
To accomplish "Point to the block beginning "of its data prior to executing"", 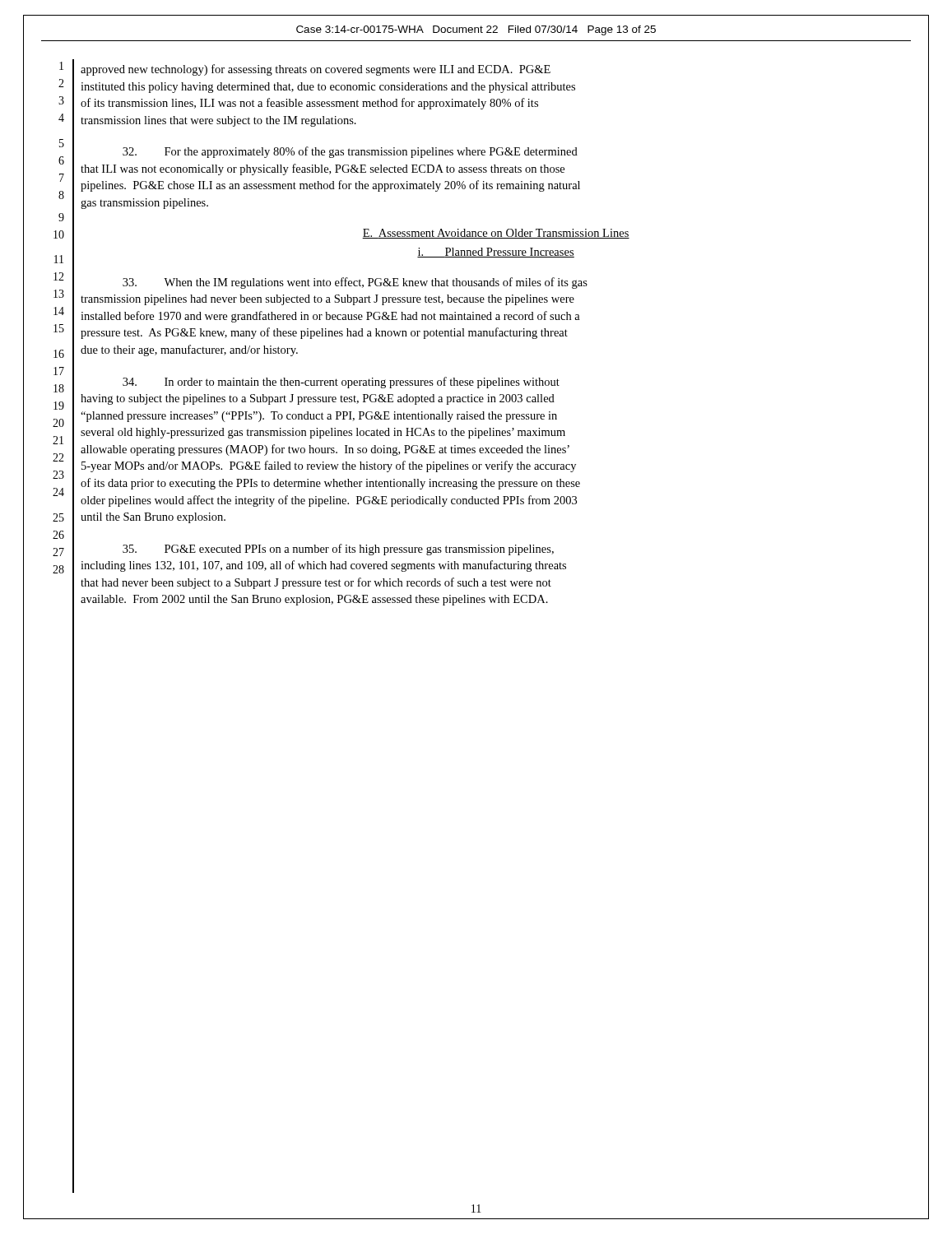I will [x=330, y=483].
